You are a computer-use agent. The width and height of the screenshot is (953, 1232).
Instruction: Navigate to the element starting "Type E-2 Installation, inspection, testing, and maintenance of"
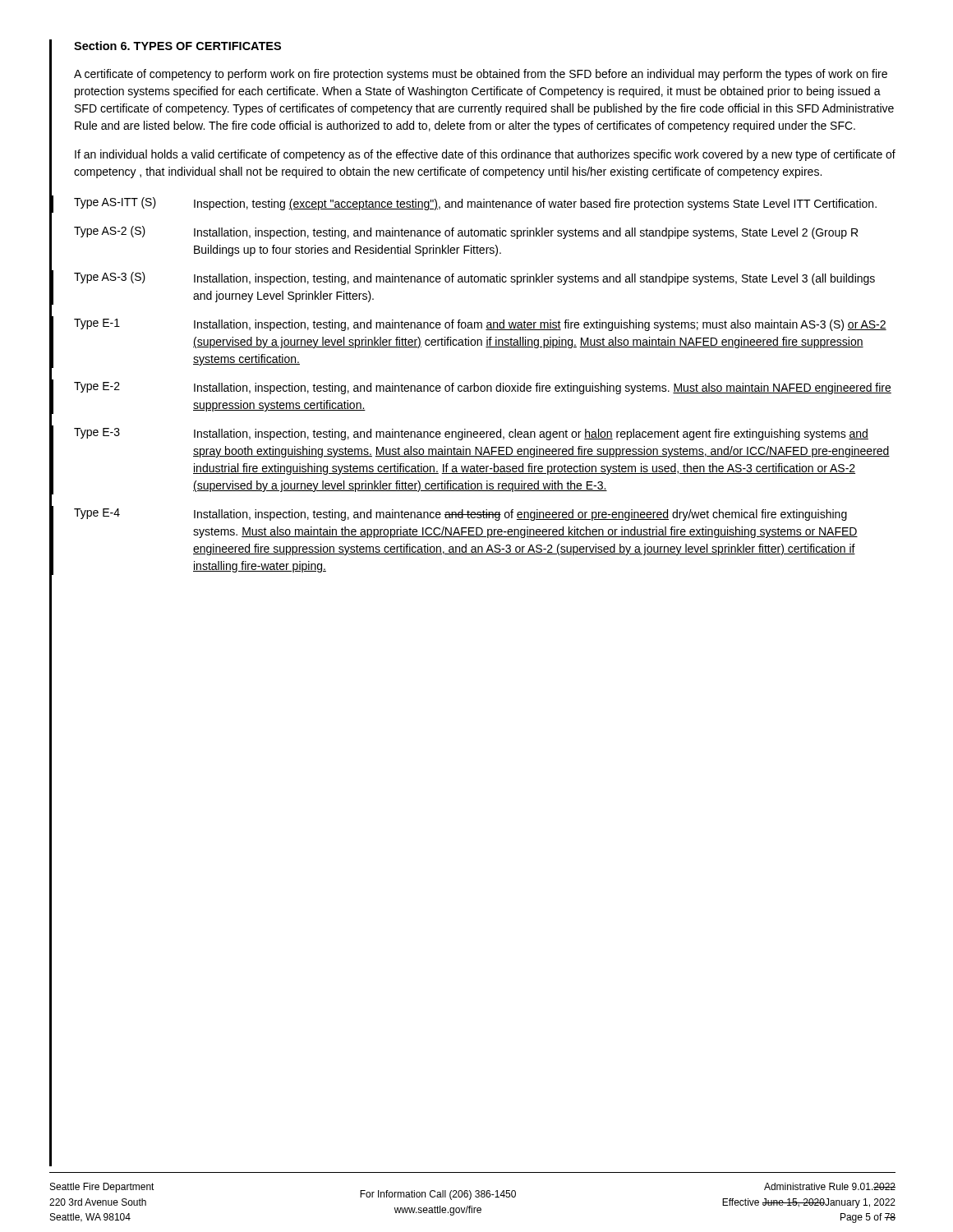[485, 397]
